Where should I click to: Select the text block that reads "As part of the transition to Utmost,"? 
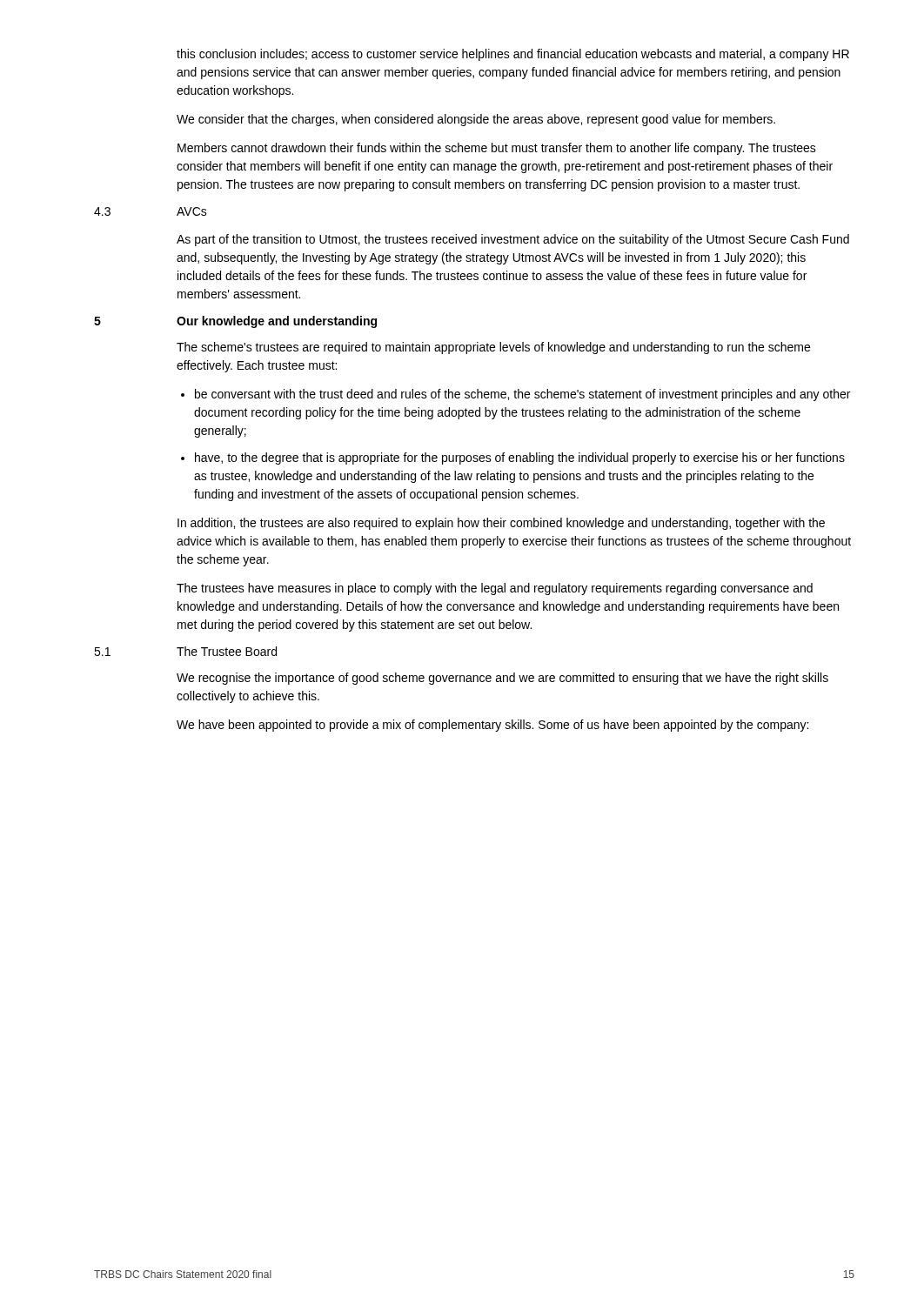tap(515, 267)
